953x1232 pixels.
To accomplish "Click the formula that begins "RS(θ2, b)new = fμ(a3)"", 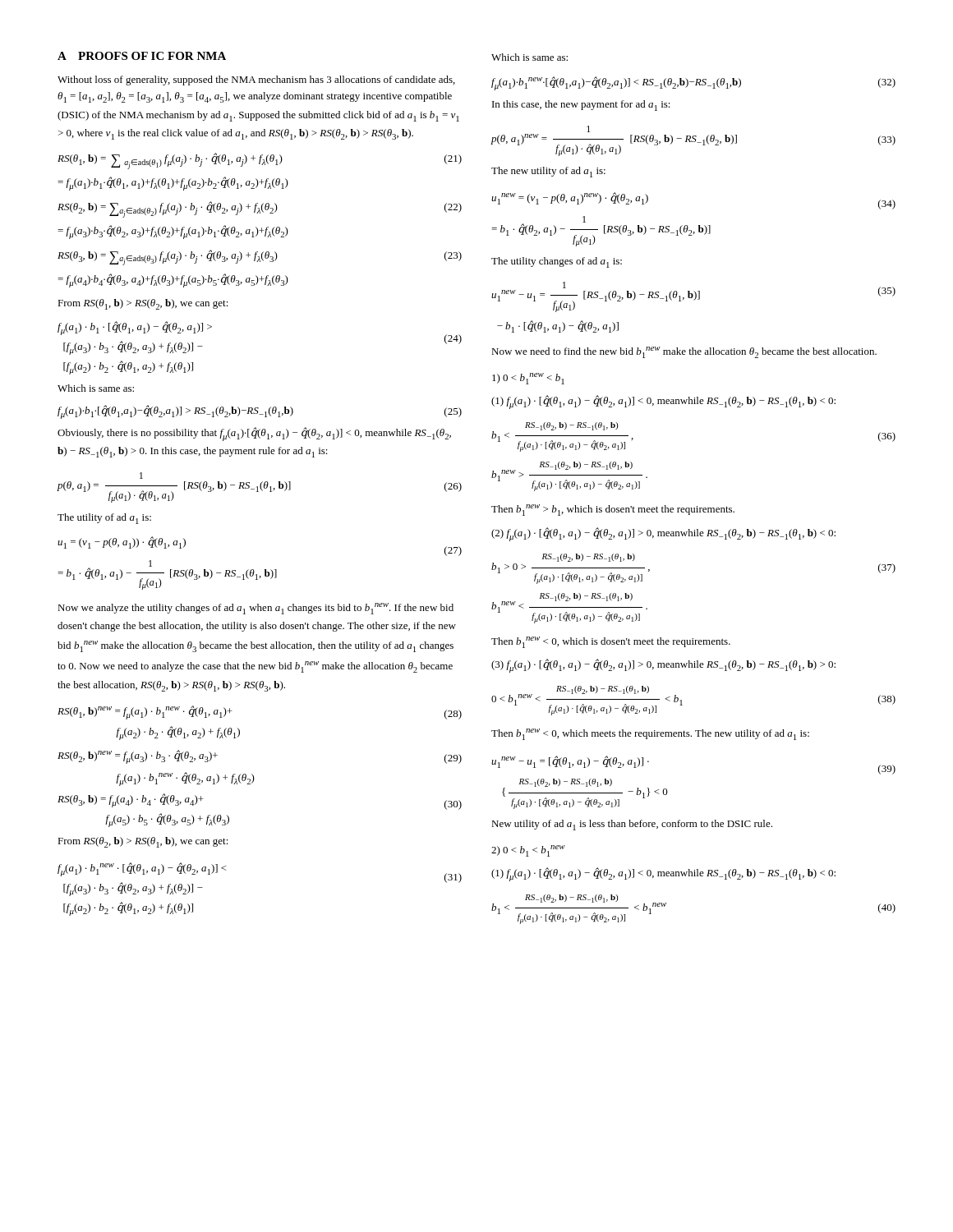I will click(260, 766).
